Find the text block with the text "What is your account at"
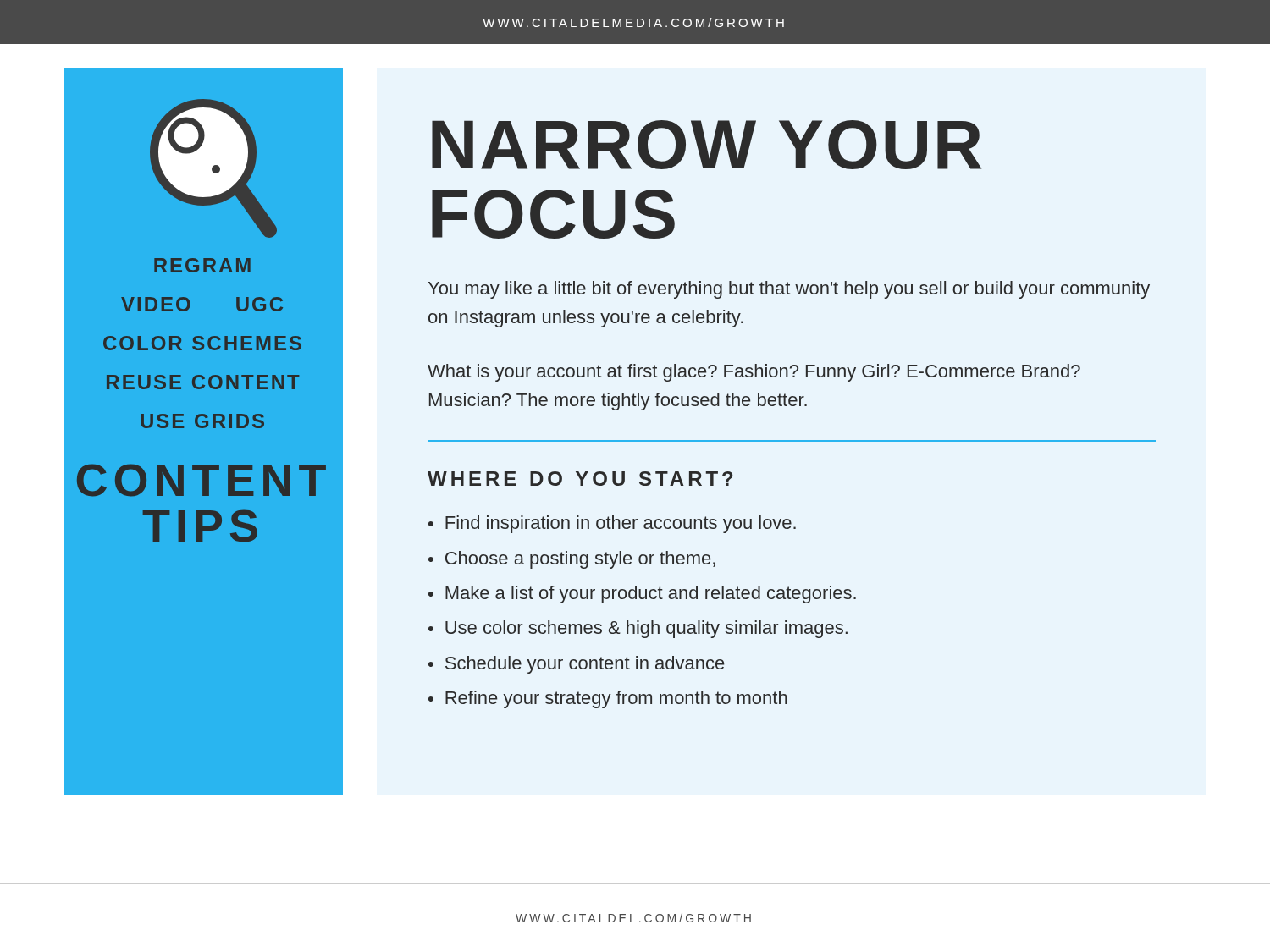 792,386
